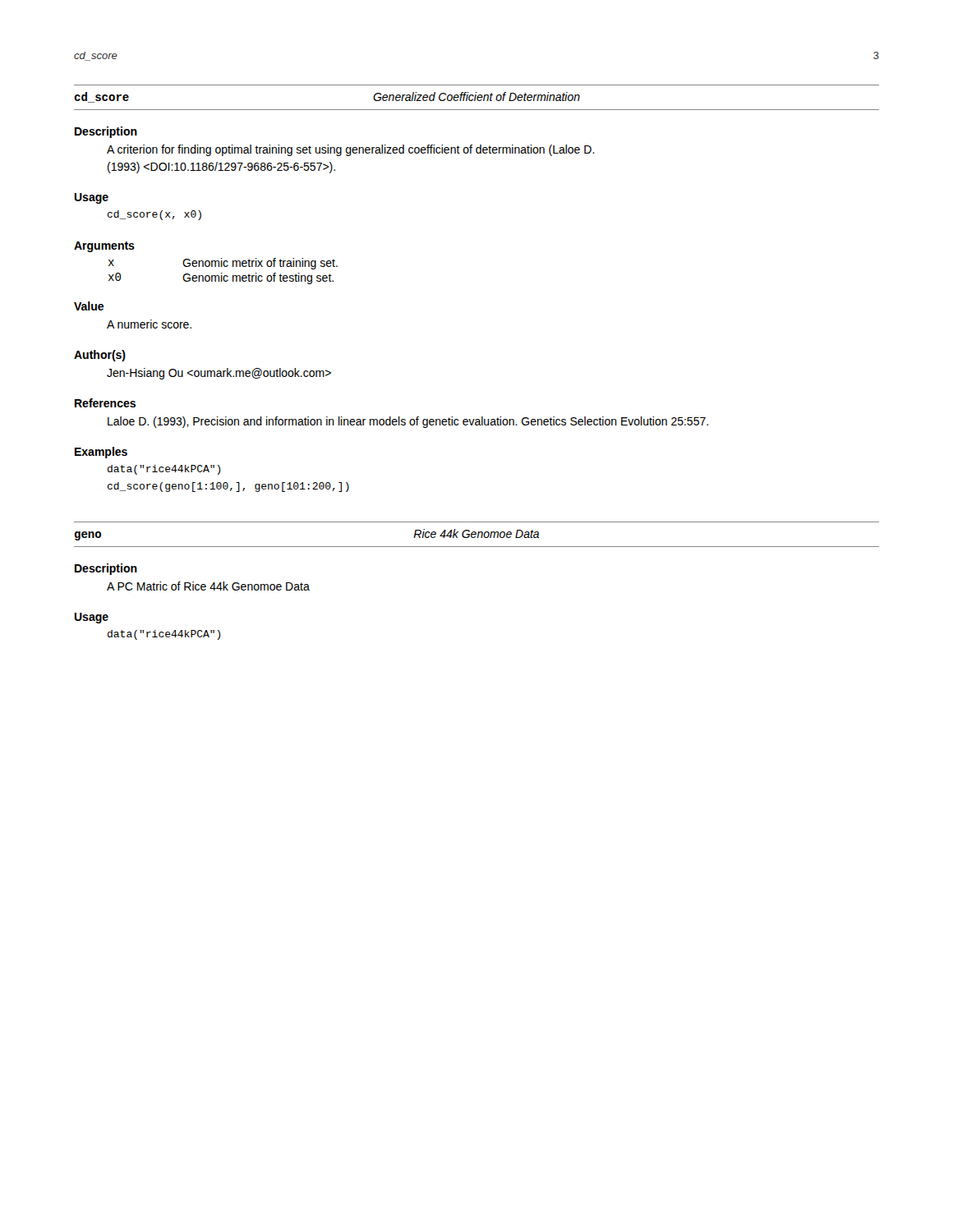The height and width of the screenshot is (1232, 953).
Task: Select the text block that says "Laloe D. (1993), Precision and information"
Action: (x=408, y=421)
